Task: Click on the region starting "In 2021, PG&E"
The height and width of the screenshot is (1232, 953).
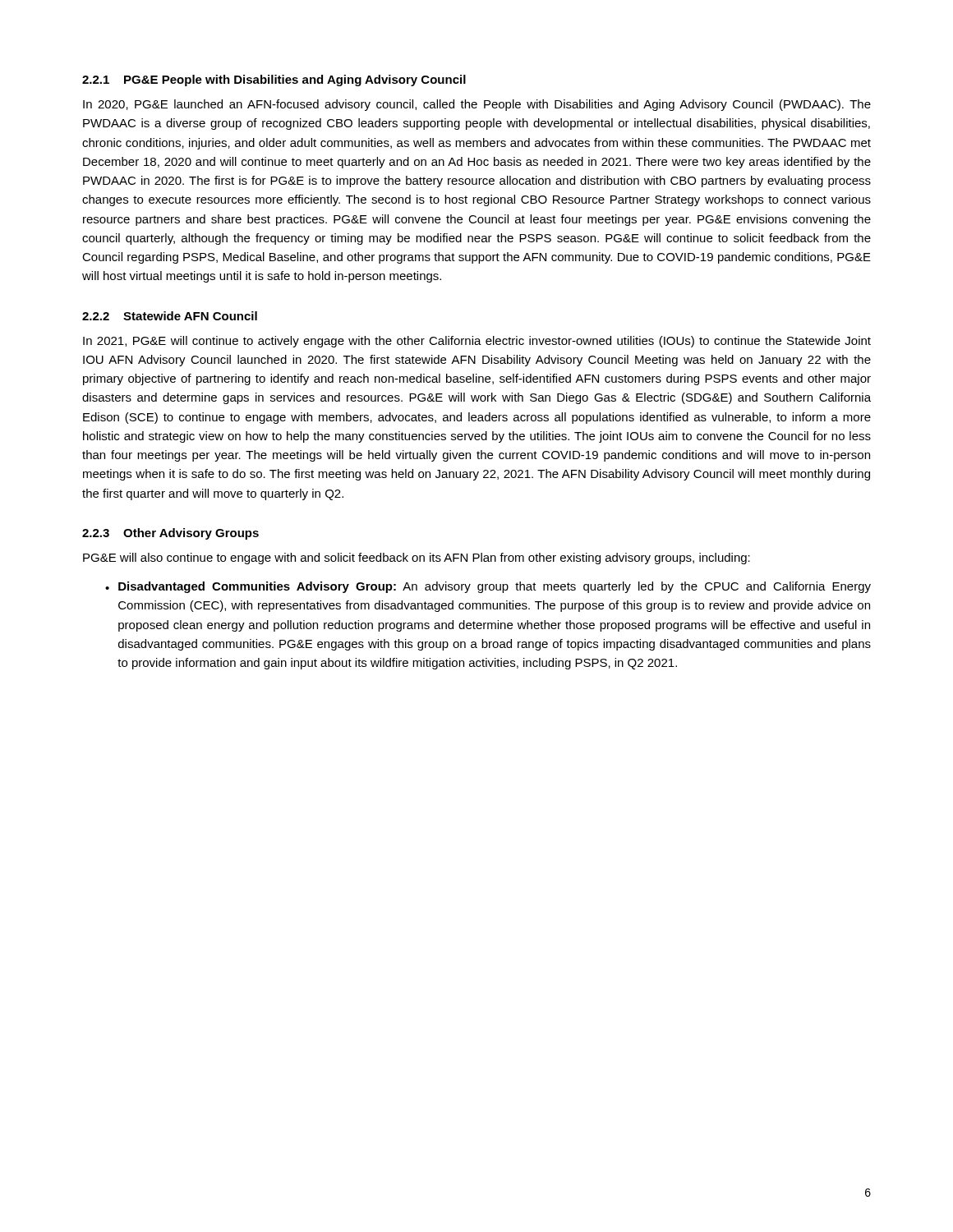Action: click(x=476, y=416)
